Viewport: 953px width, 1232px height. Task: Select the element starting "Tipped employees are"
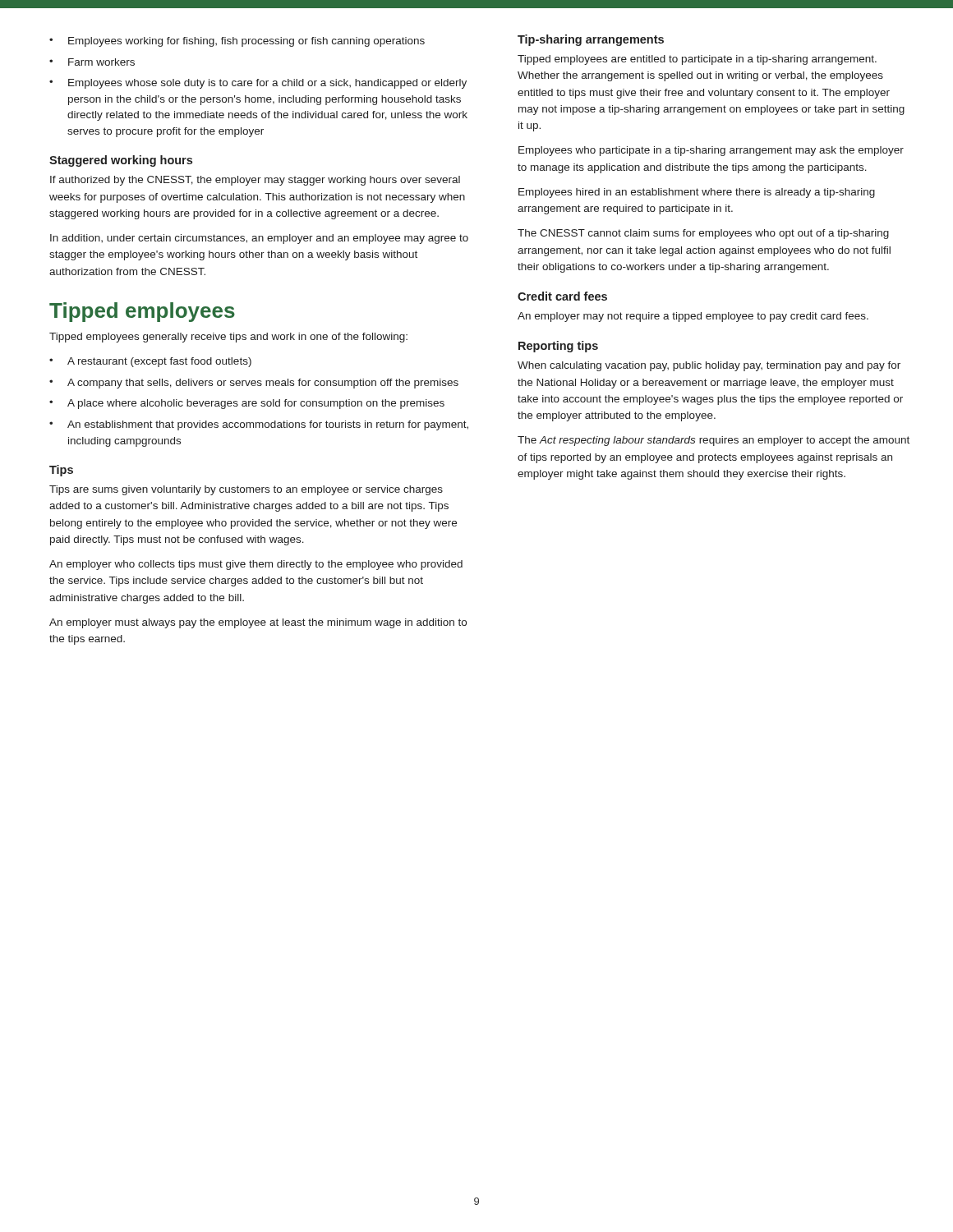point(711,92)
